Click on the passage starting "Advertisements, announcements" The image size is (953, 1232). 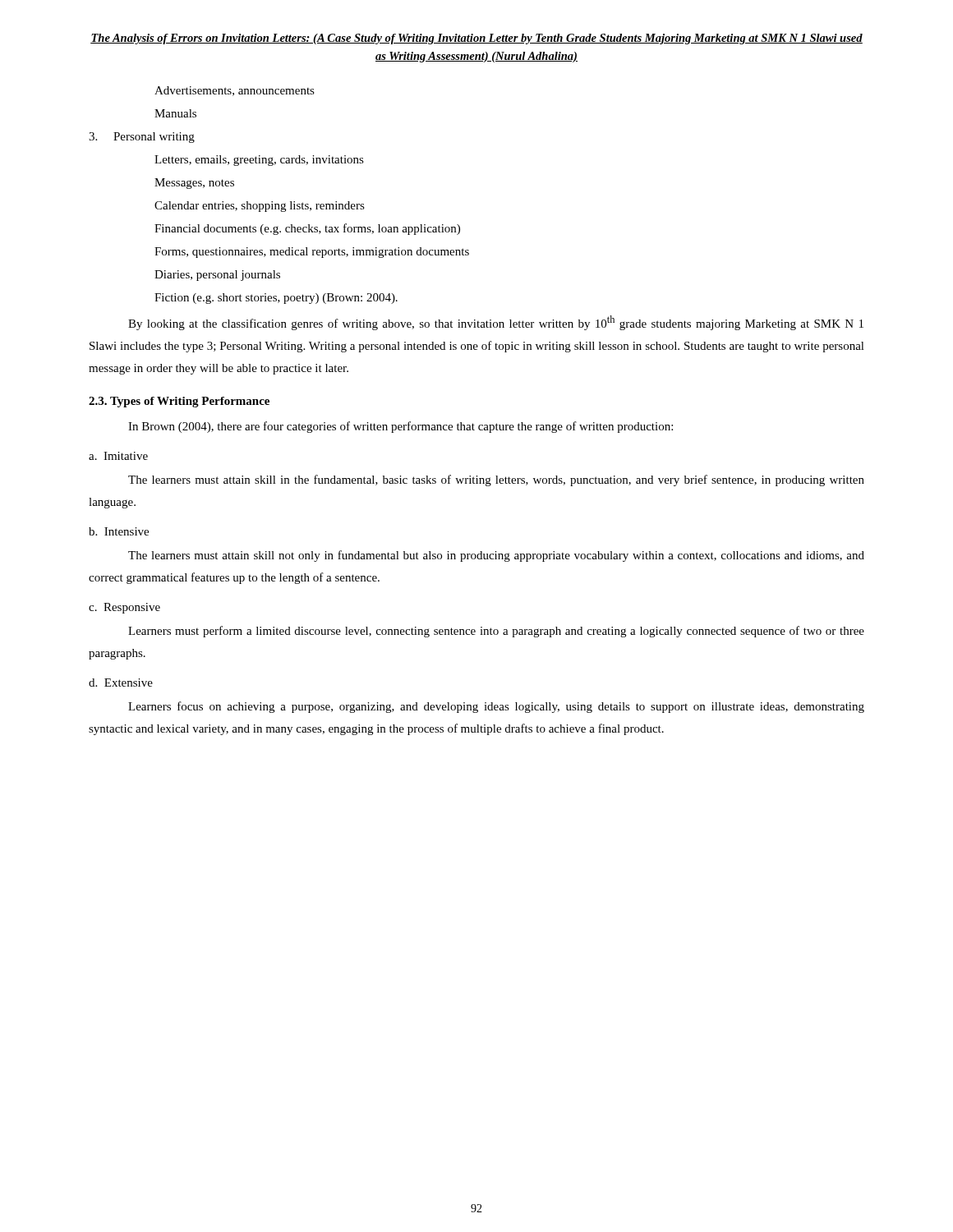pos(235,90)
